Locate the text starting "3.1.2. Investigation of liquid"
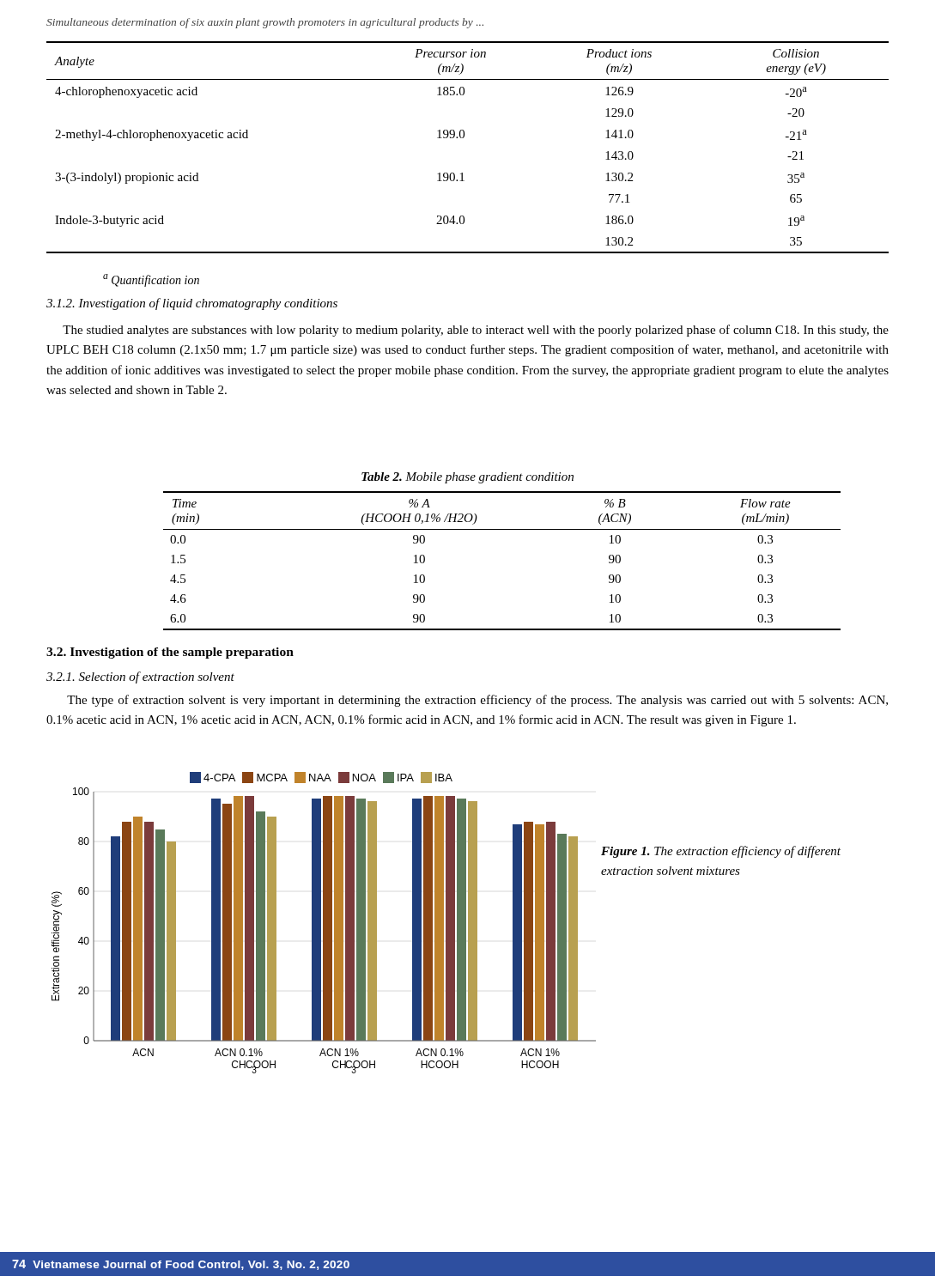The image size is (935, 1288). pos(192,303)
